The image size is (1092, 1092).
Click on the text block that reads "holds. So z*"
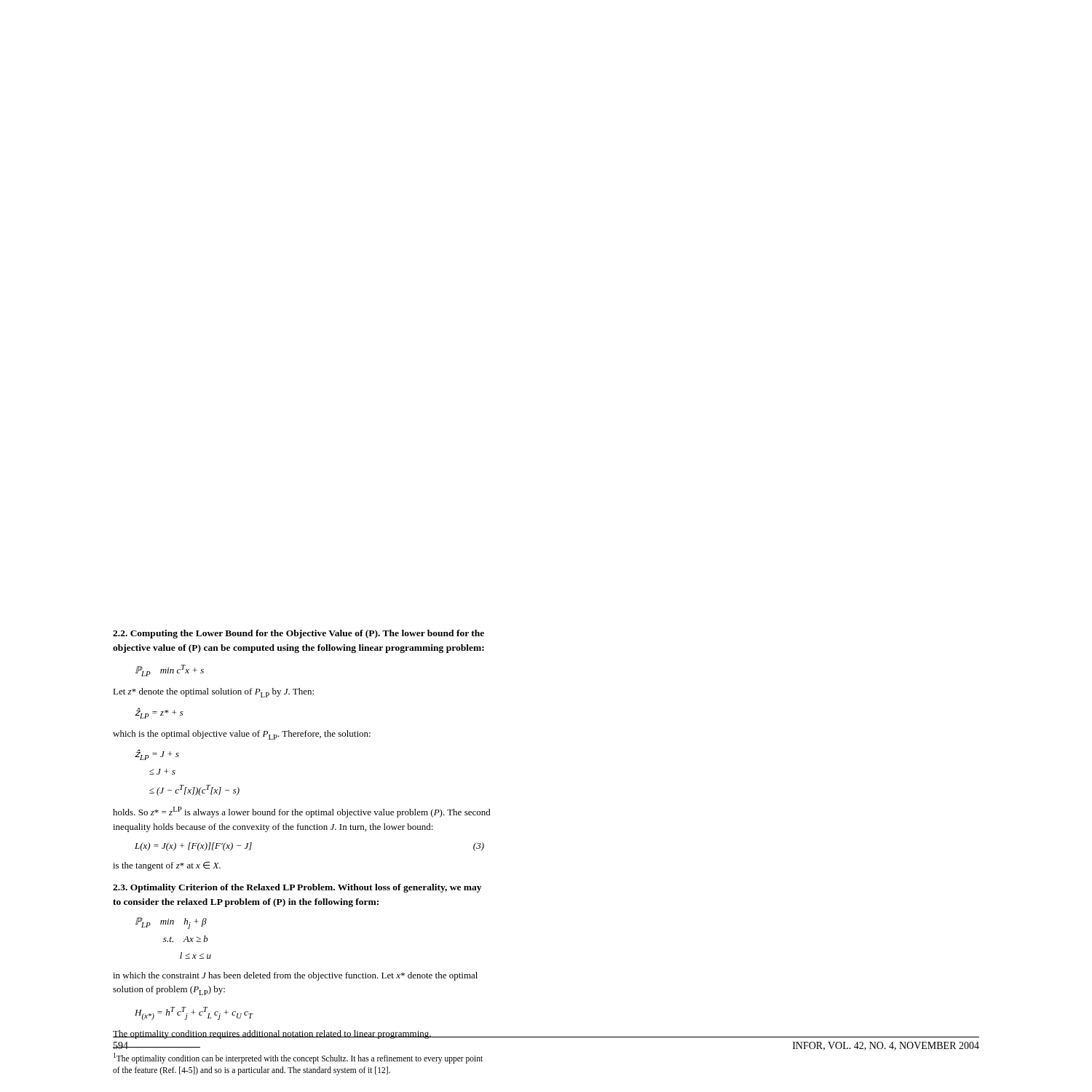coord(302,818)
